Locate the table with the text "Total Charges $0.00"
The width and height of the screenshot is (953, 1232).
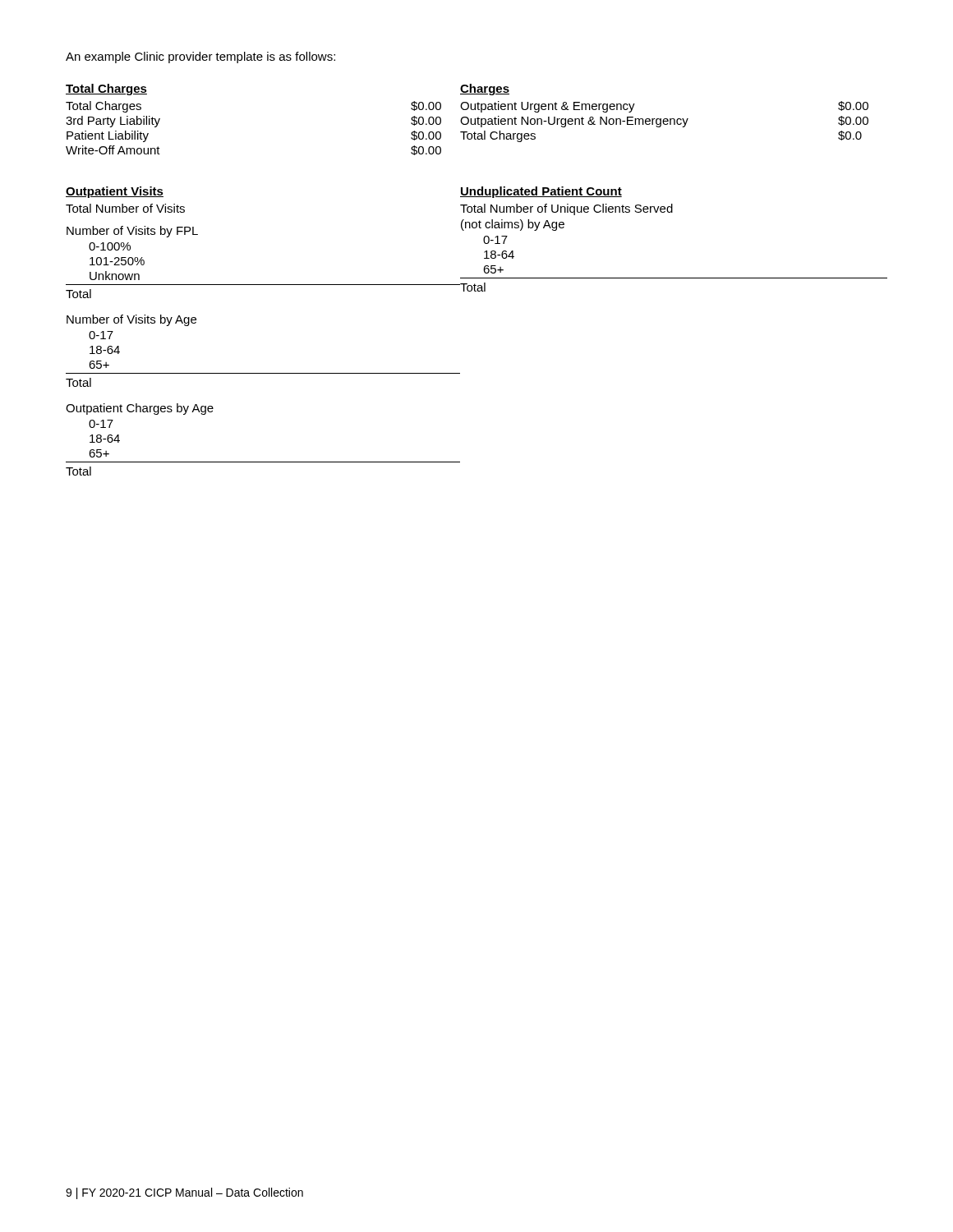tap(263, 128)
